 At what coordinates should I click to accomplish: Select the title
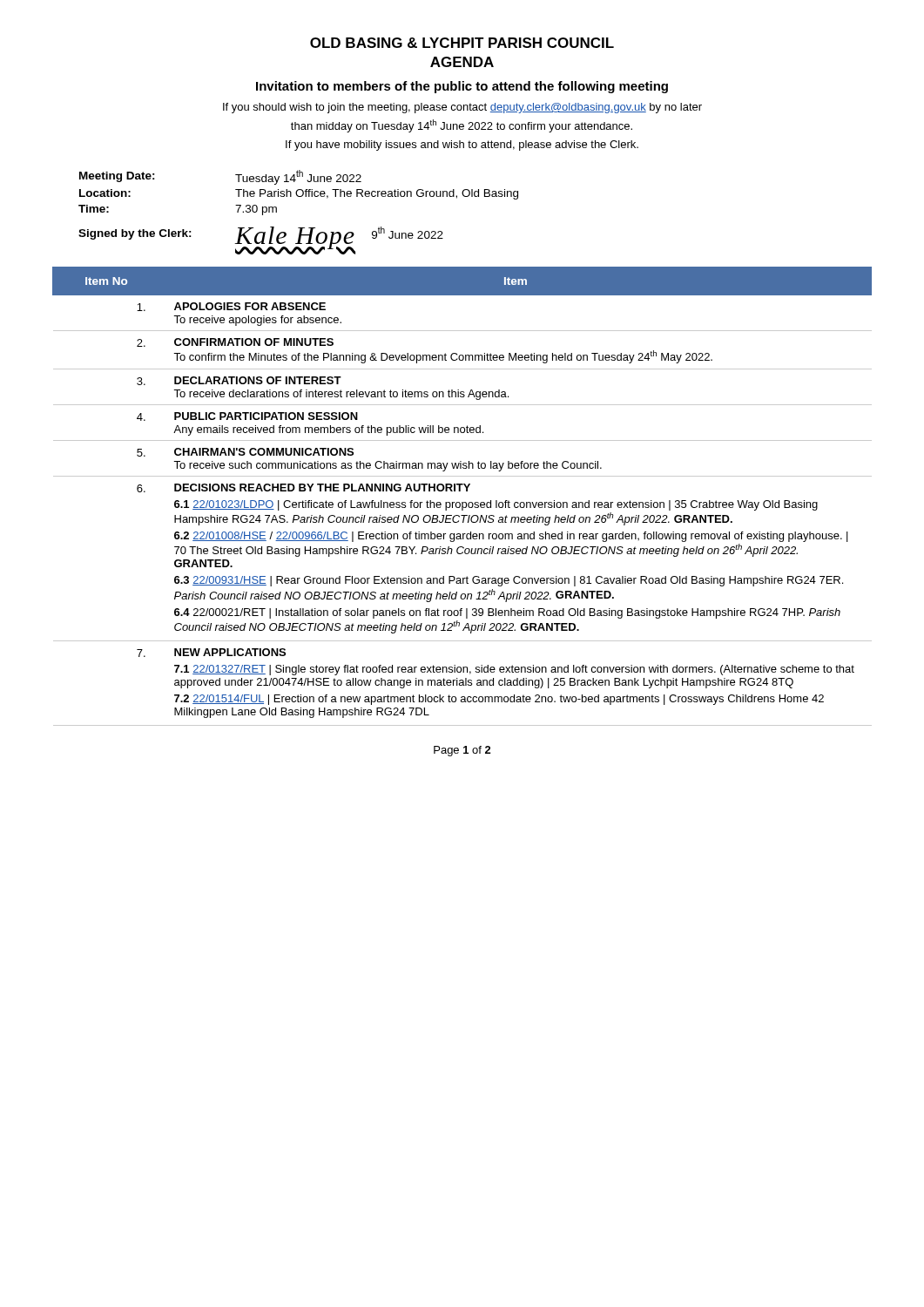(462, 53)
